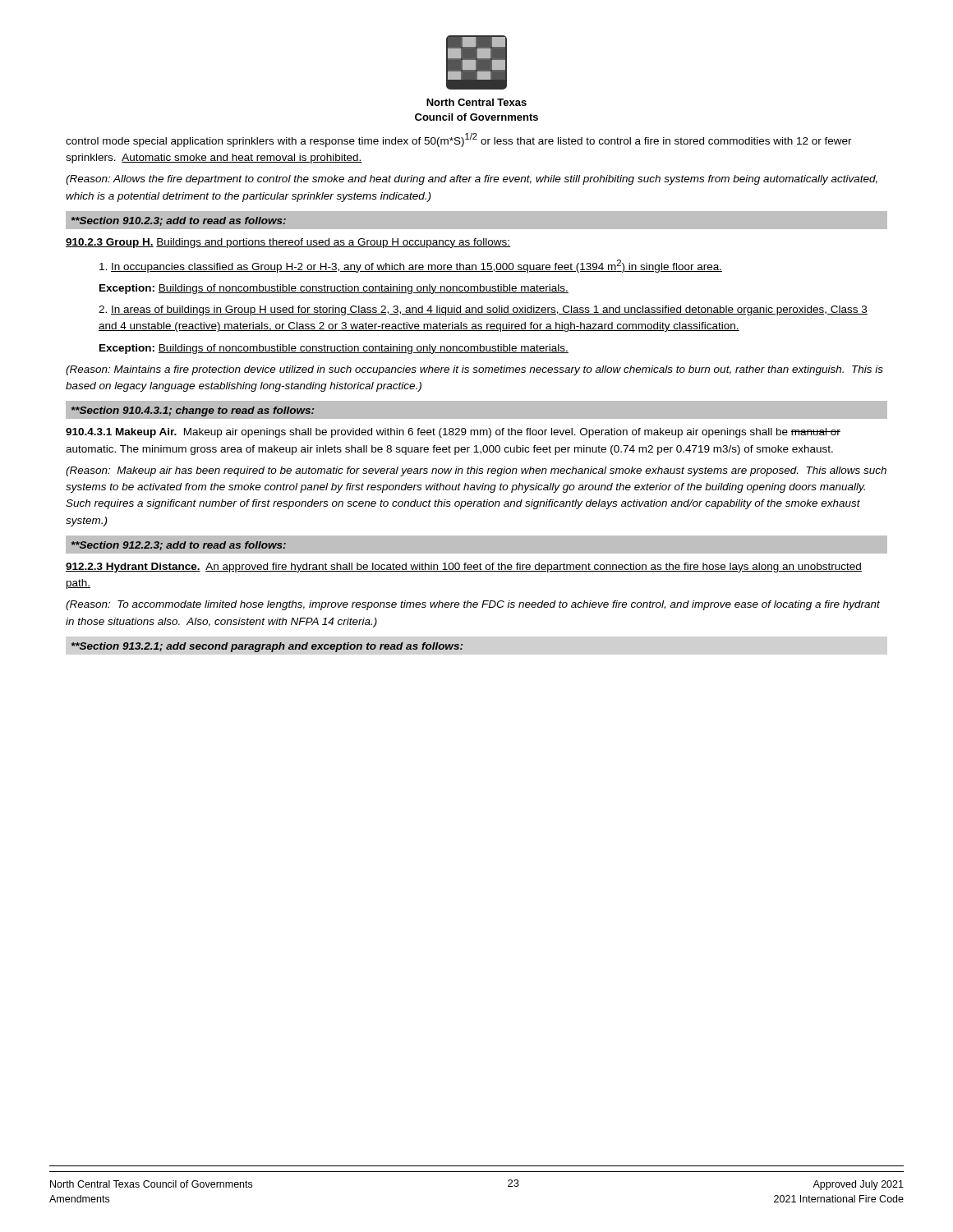Select the text block that says "2.3 Group H. Buildings and portions thereof used"
This screenshot has width=953, height=1232.
point(288,242)
